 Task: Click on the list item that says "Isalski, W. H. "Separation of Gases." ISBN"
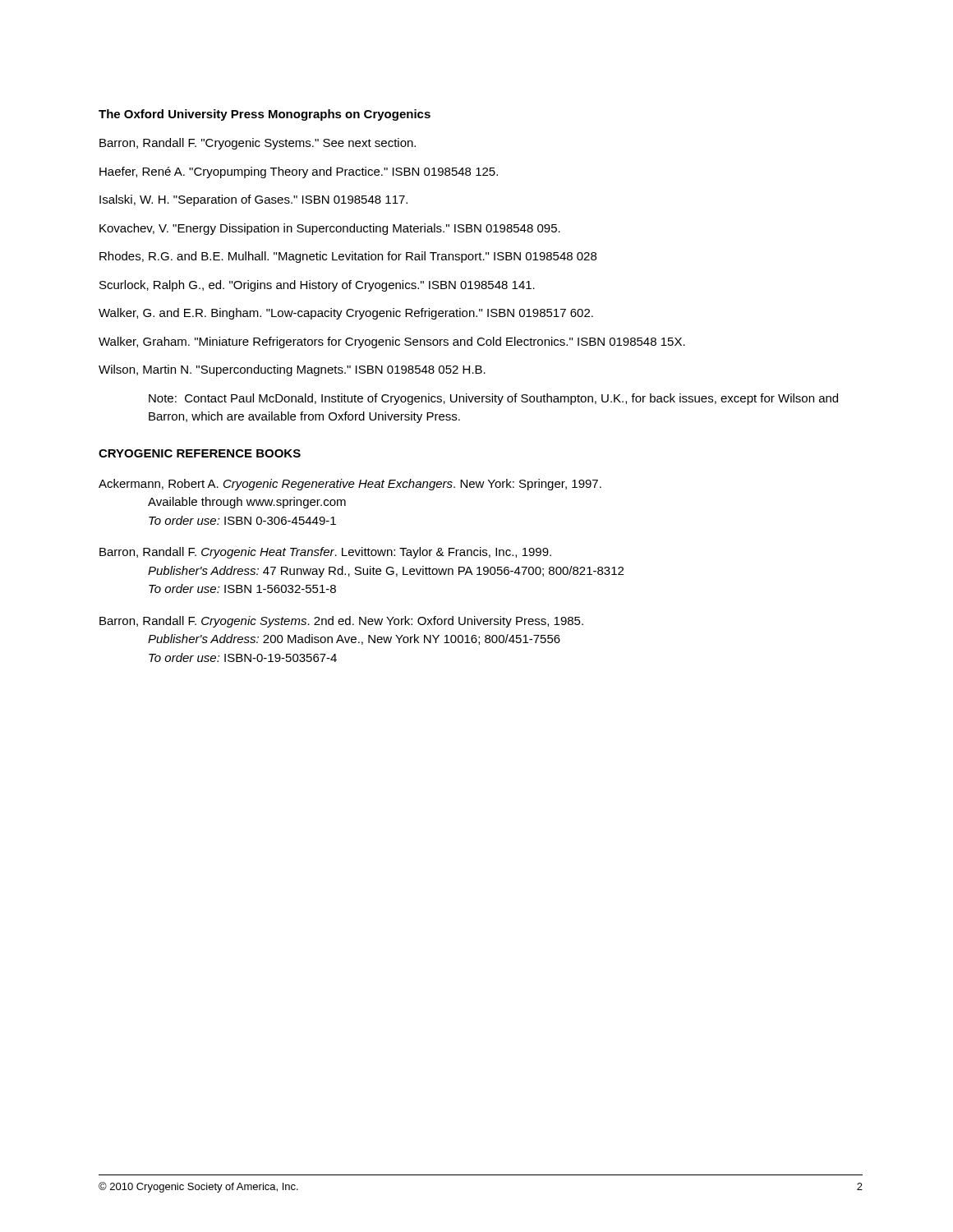coord(254,199)
